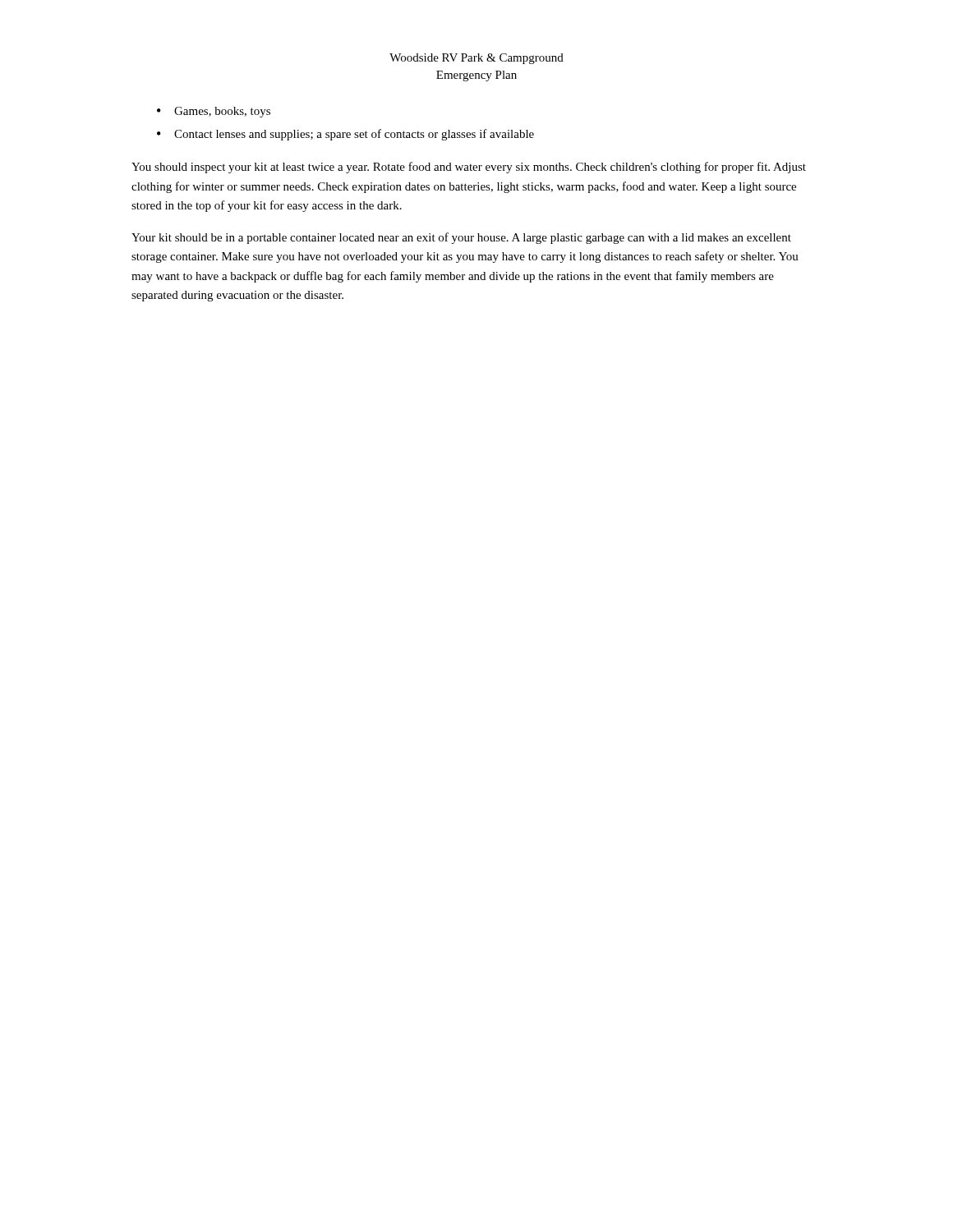This screenshot has width=953, height=1232.
Task: Find the text block that reads "You should inspect your kit at"
Action: [x=469, y=186]
